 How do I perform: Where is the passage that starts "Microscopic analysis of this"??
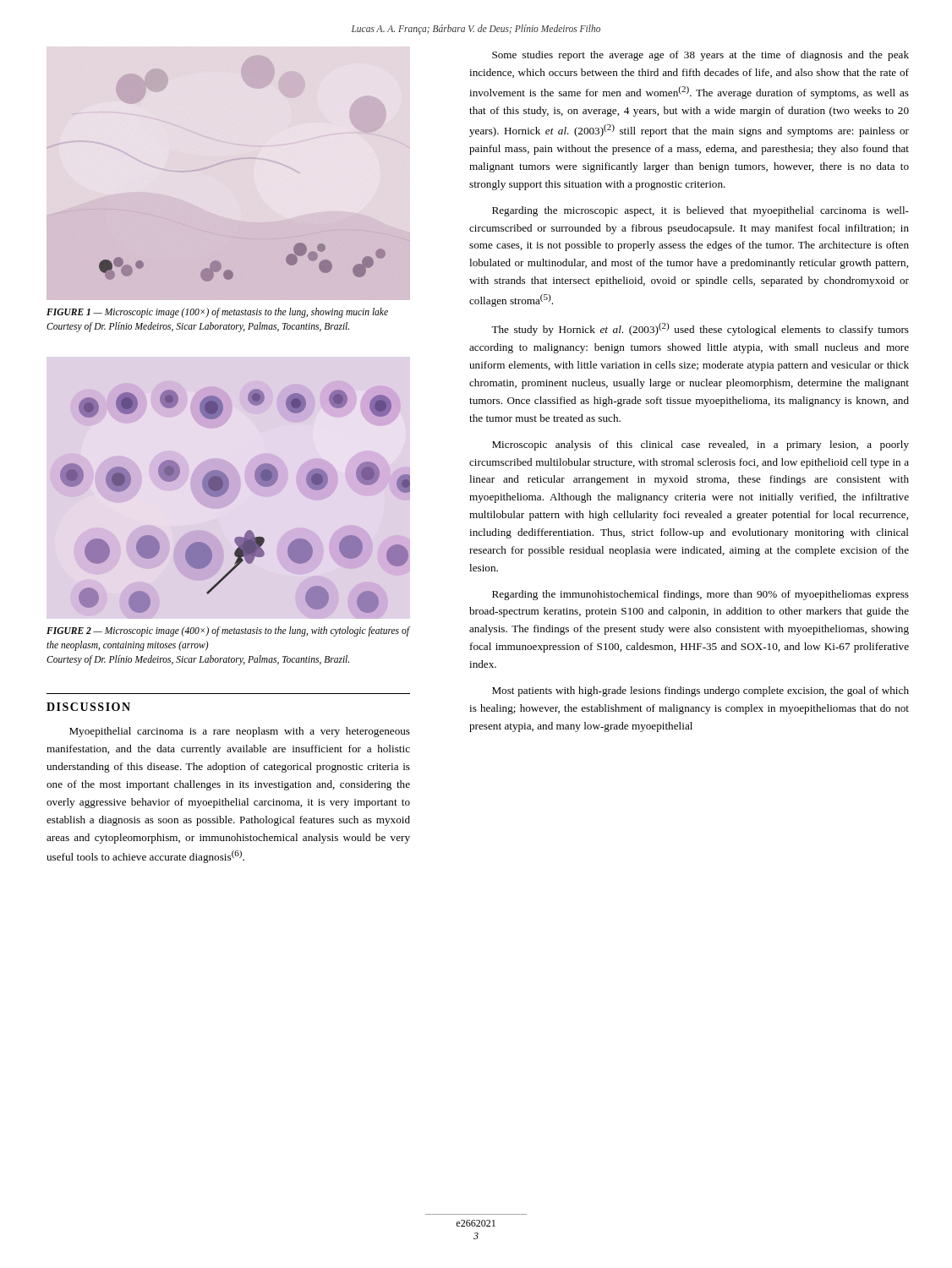(x=689, y=506)
